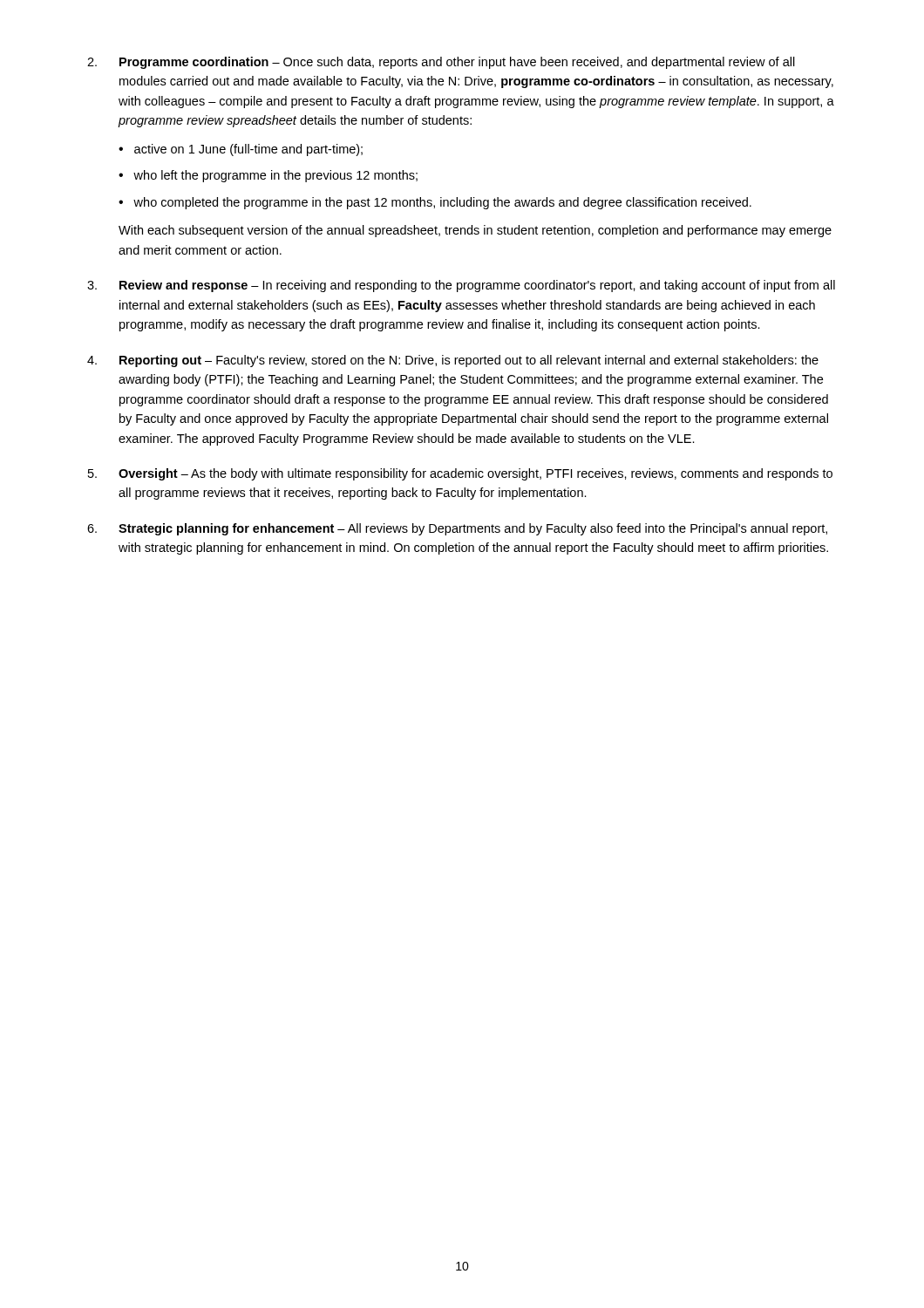Point to the block starting "5. Oversight – As"

pyautogui.click(x=462, y=483)
